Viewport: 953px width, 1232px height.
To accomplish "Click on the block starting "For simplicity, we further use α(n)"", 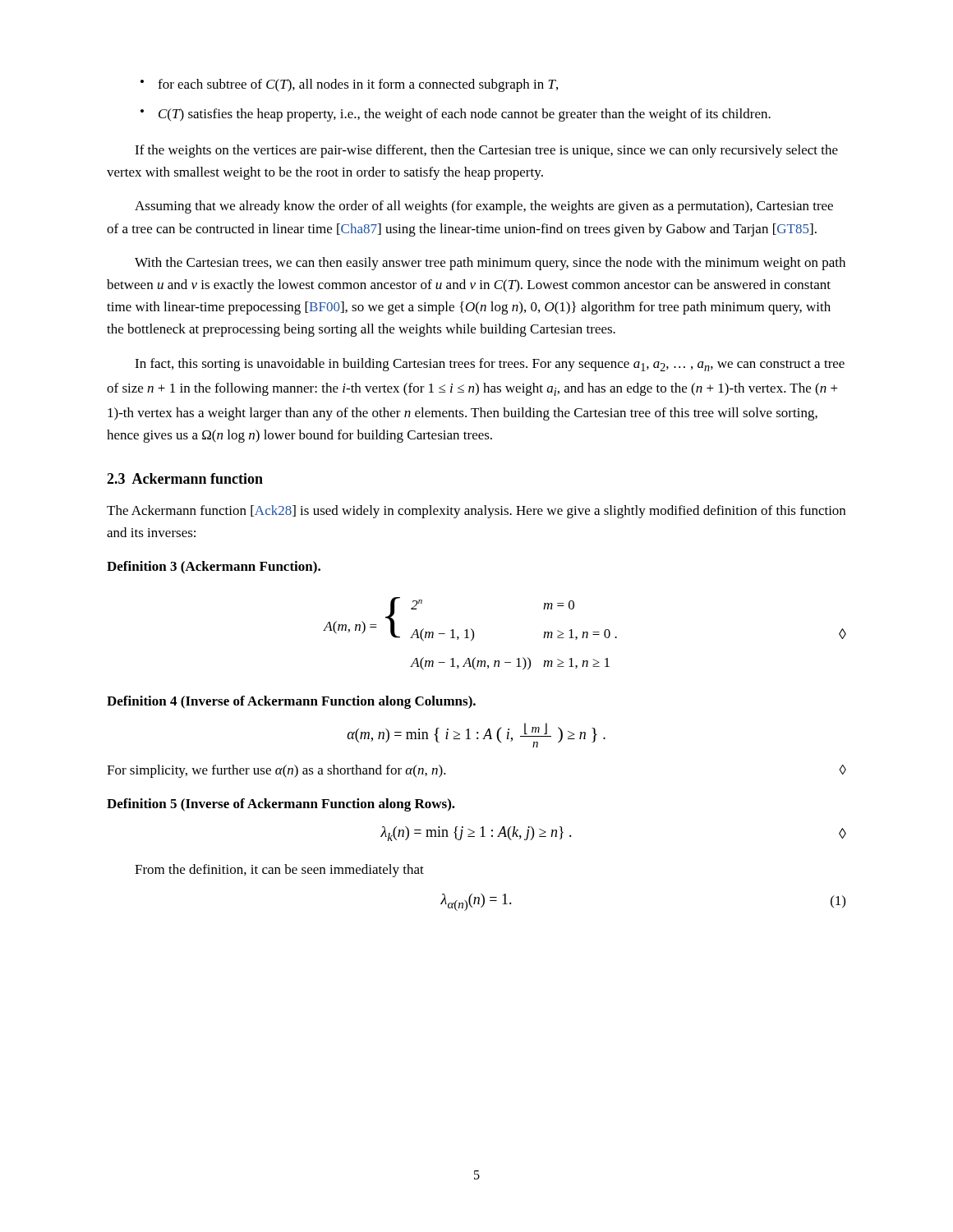I will pyautogui.click(x=281, y=771).
